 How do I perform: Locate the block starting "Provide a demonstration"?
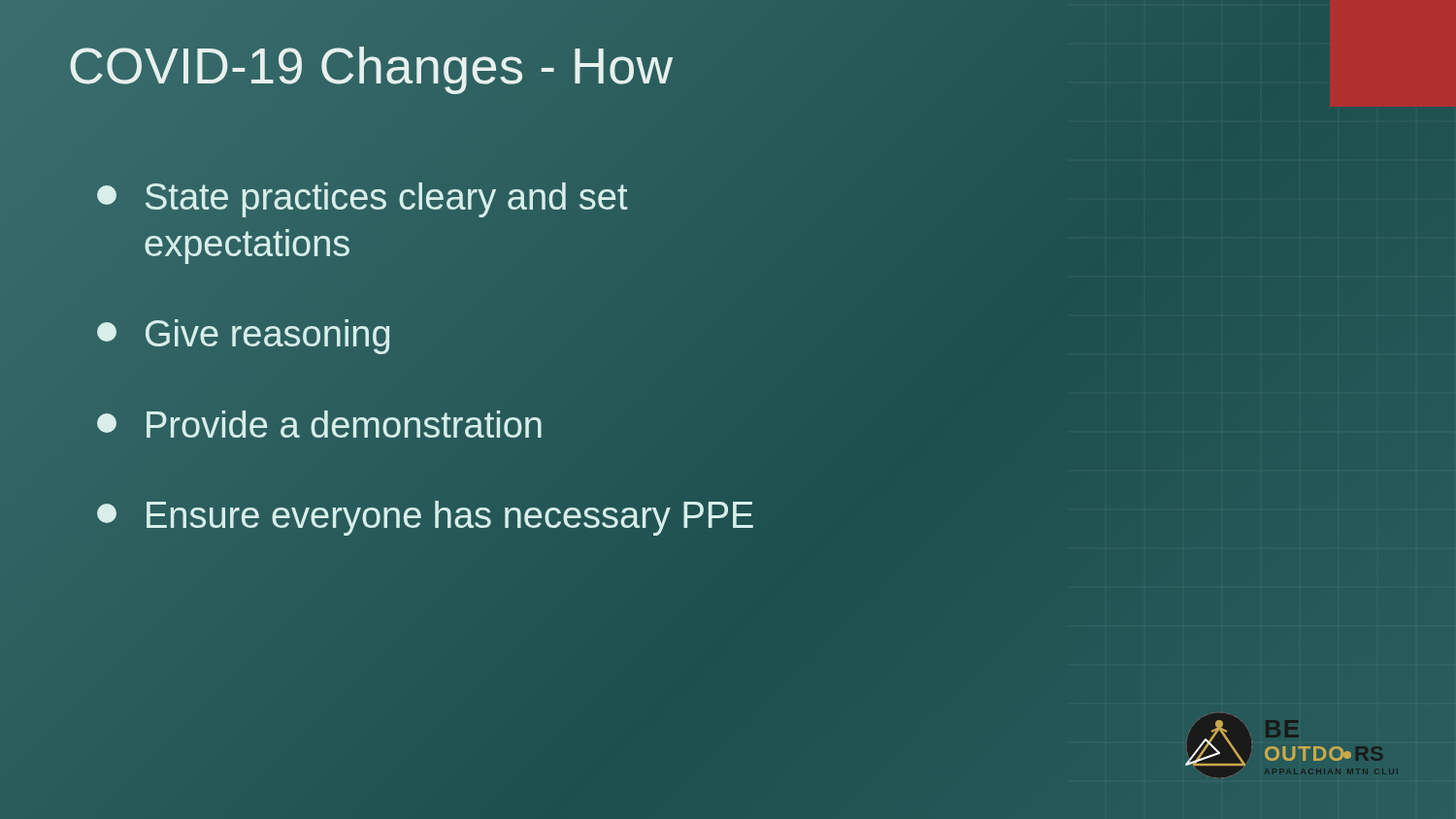[x=426, y=425]
